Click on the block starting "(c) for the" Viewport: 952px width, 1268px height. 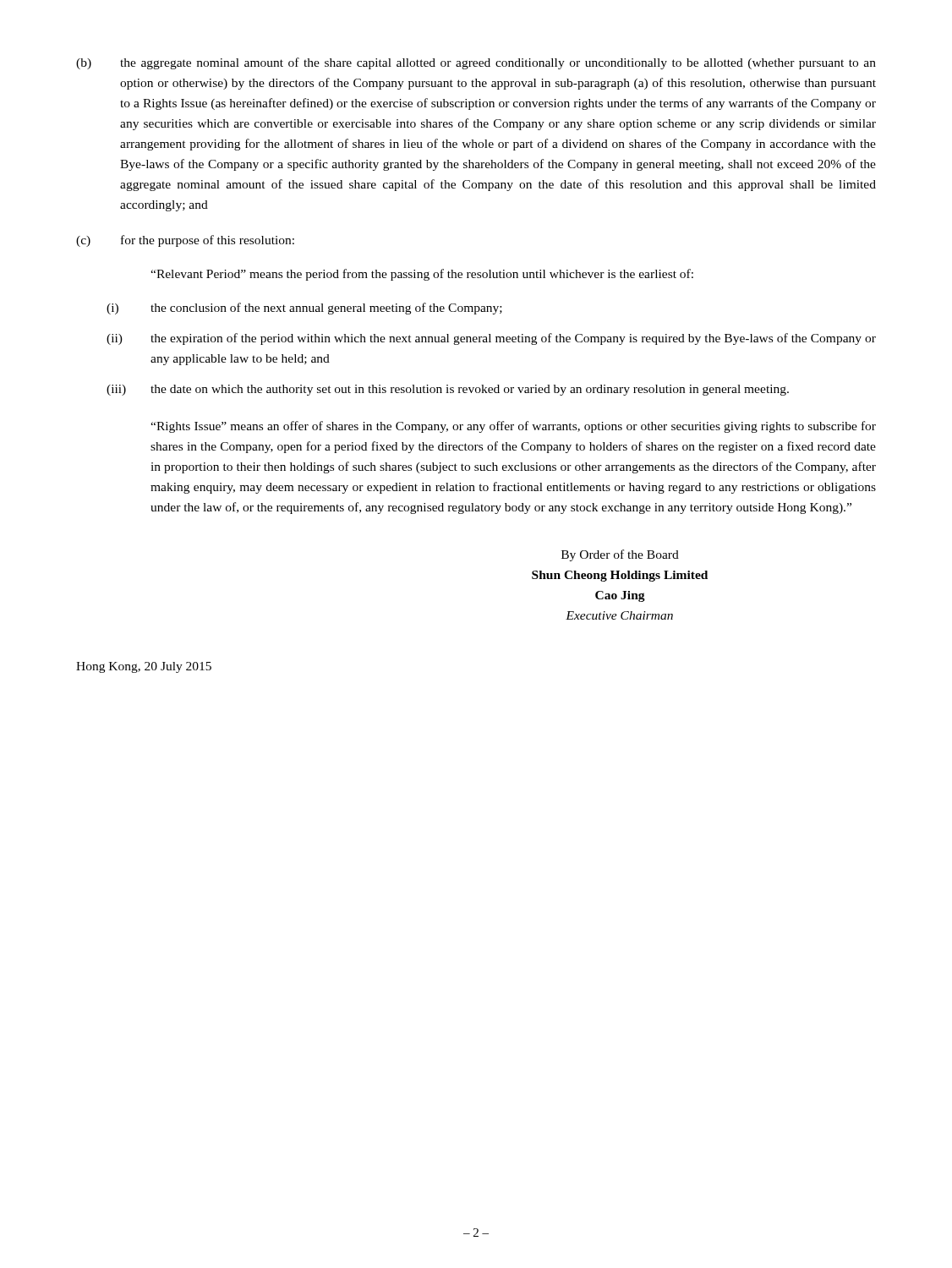(x=185, y=241)
